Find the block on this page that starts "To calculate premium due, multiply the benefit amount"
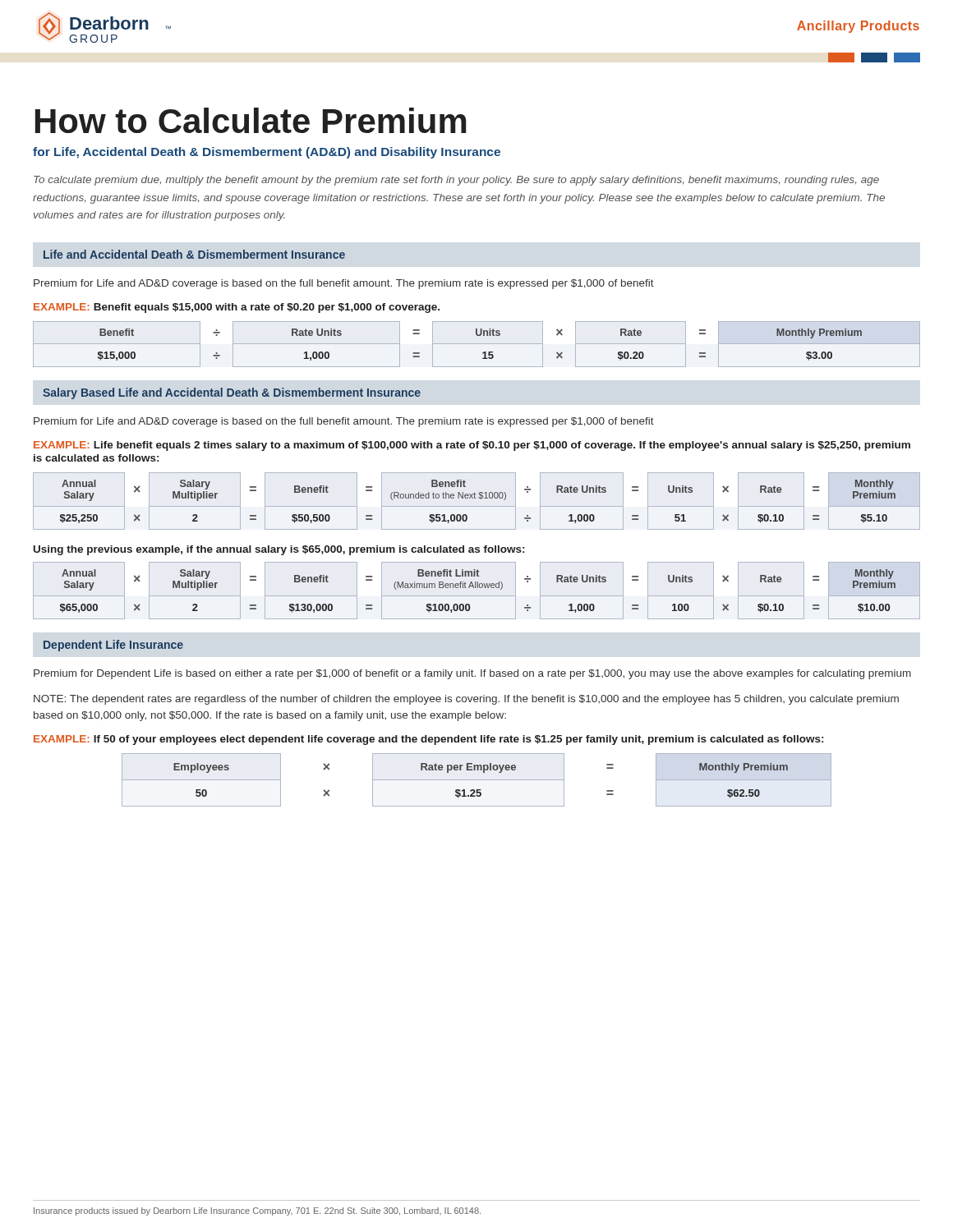This screenshot has width=953, height=1232. point(459,197)
